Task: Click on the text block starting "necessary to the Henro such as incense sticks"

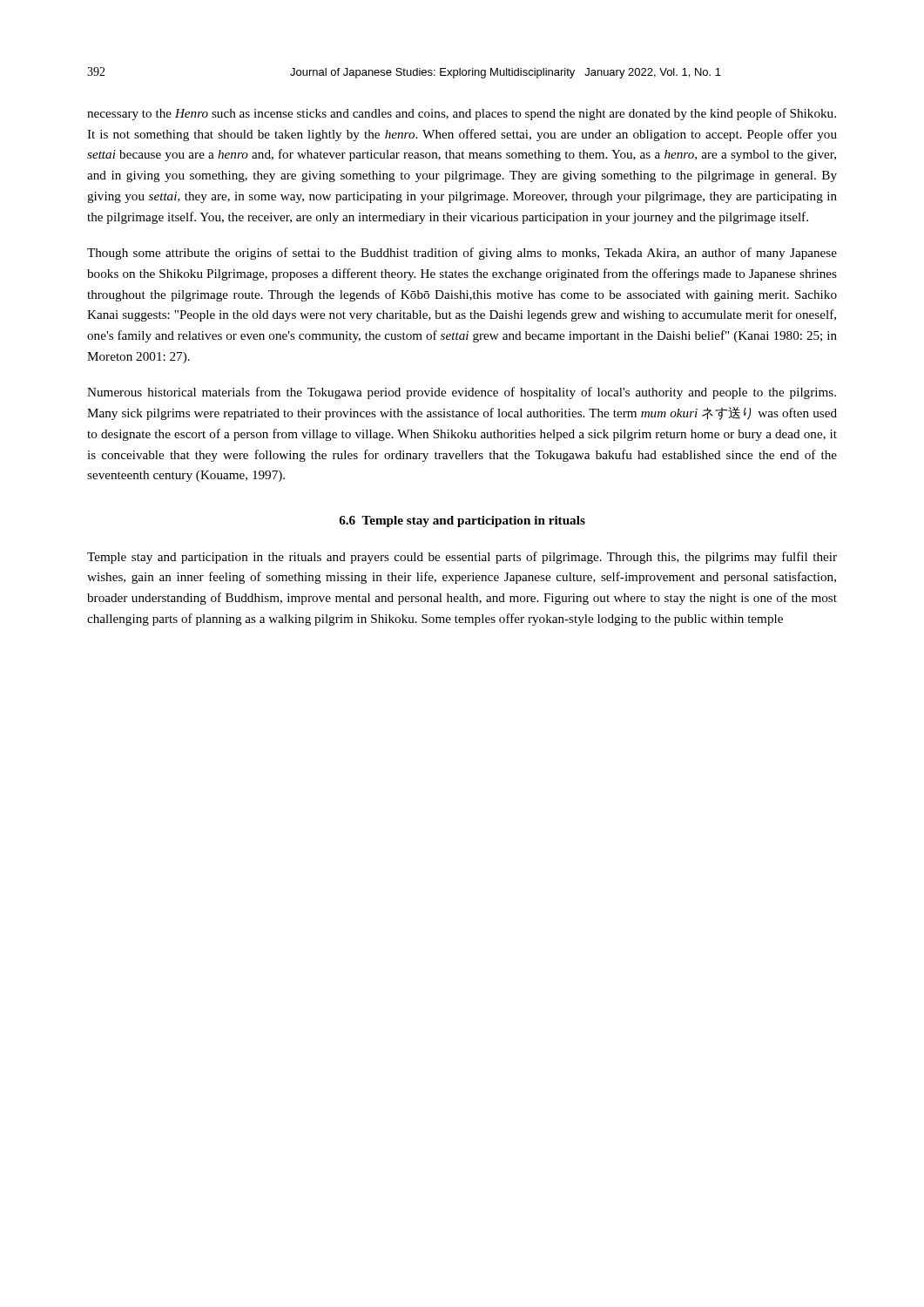Action: pyautogui.click(x=462, y=164)
